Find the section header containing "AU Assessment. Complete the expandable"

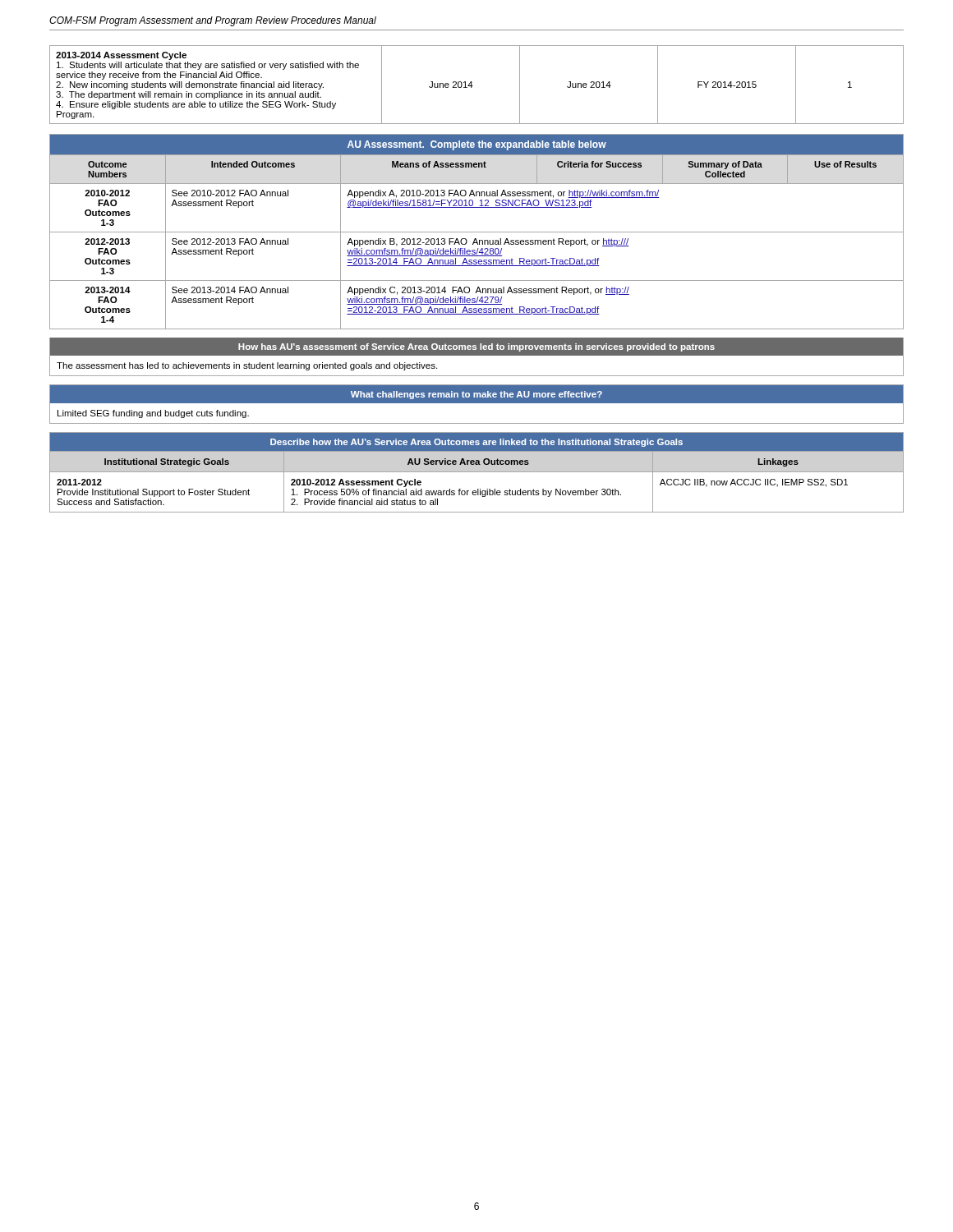[476, 145]
